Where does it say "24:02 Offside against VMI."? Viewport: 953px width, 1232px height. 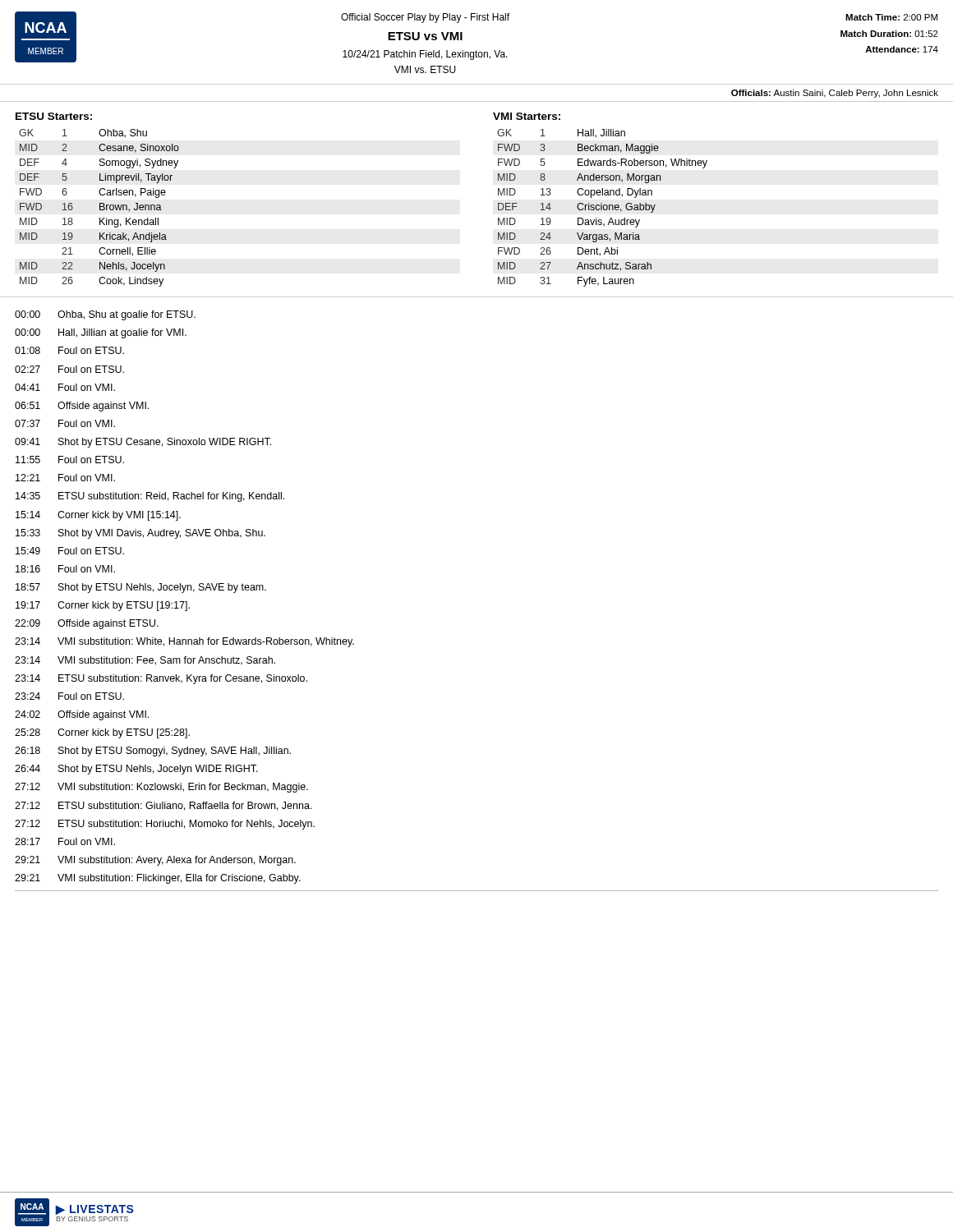point(82,715)
